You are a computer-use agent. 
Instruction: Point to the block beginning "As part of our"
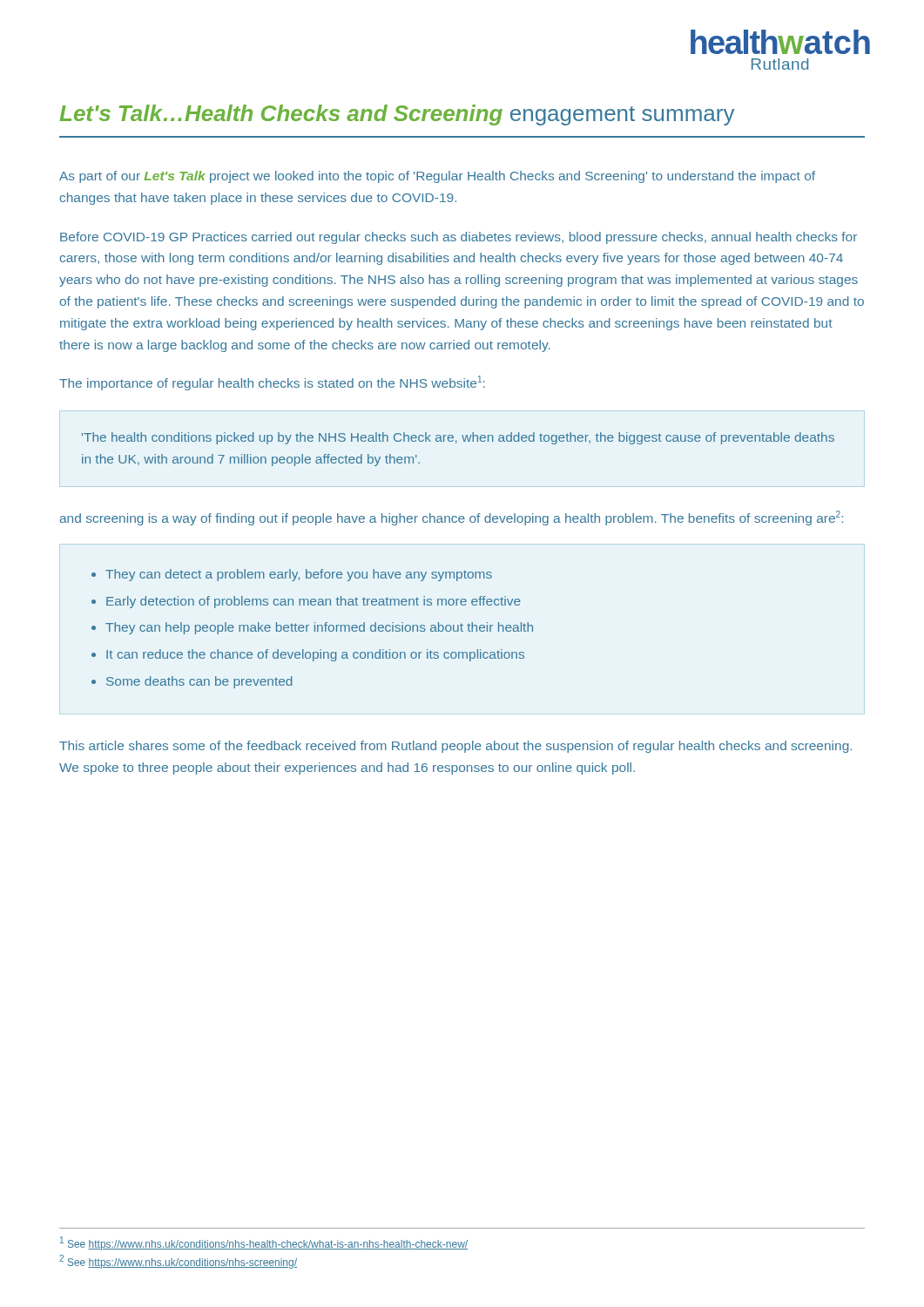(x=437, y=186)
